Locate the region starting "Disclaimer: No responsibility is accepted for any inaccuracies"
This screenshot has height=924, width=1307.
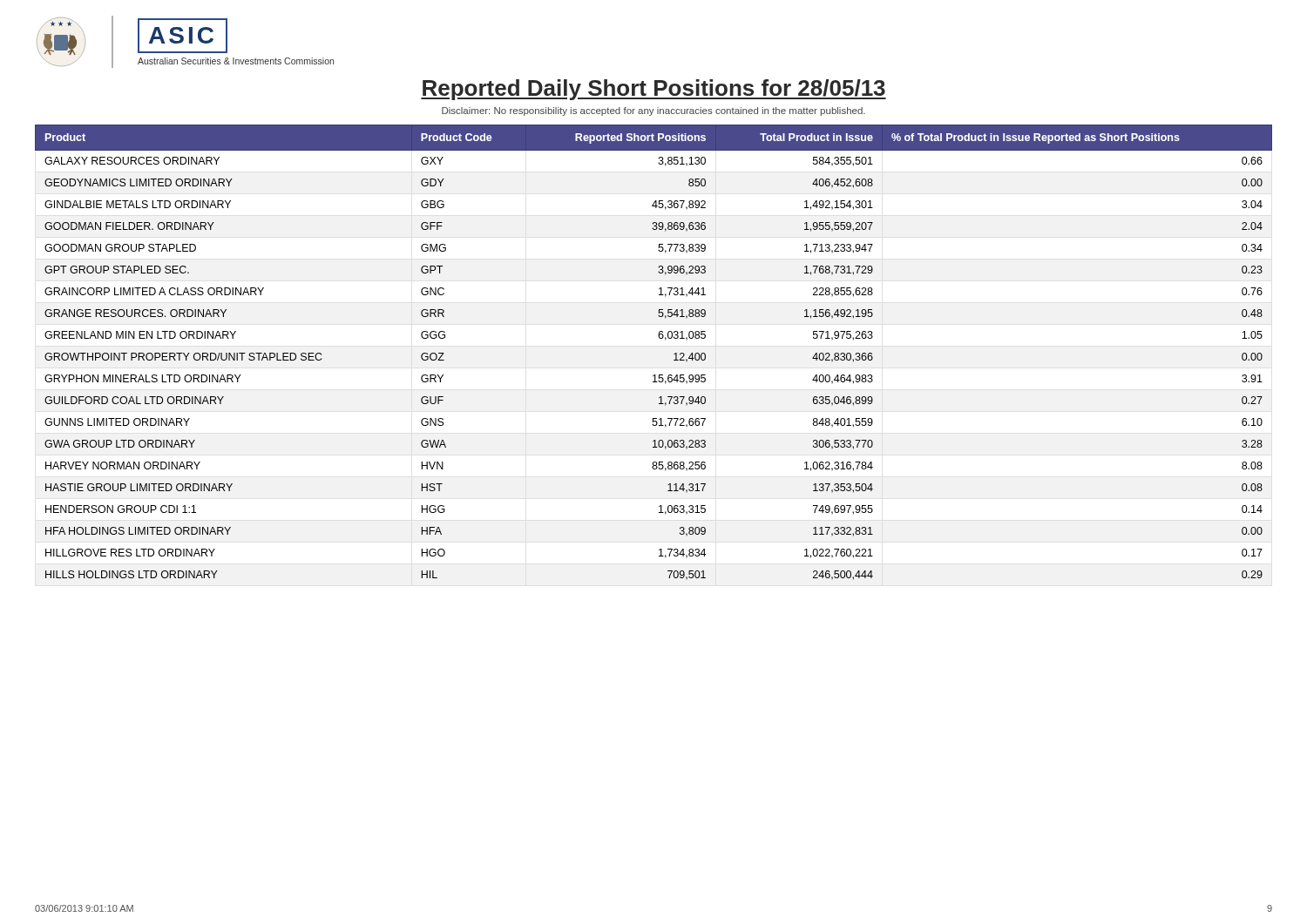point(654,111)
